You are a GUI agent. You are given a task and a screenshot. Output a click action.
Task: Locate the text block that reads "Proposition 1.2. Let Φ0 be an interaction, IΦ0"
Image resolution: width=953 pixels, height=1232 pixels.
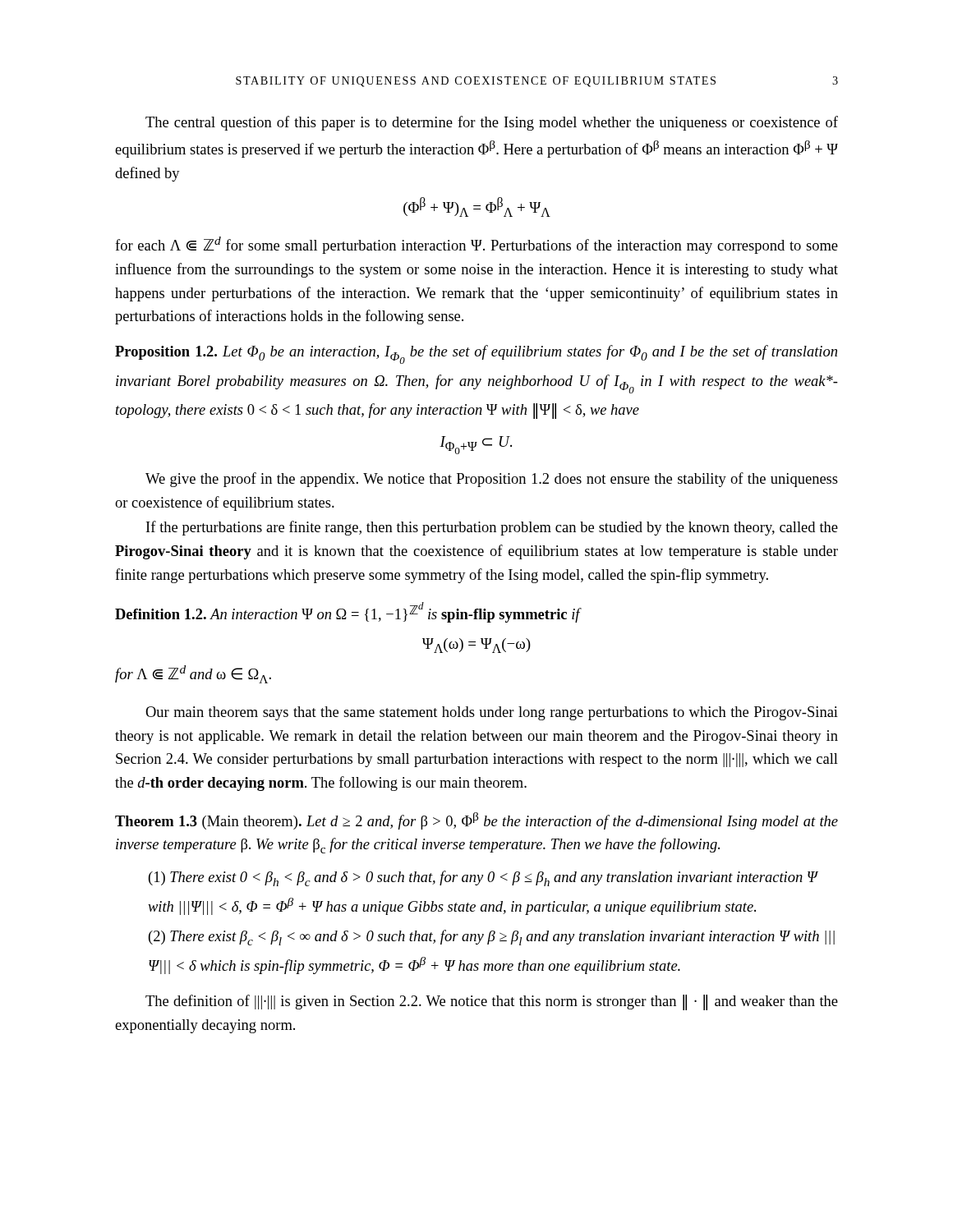pyautogui.click(x=476, y=381)
